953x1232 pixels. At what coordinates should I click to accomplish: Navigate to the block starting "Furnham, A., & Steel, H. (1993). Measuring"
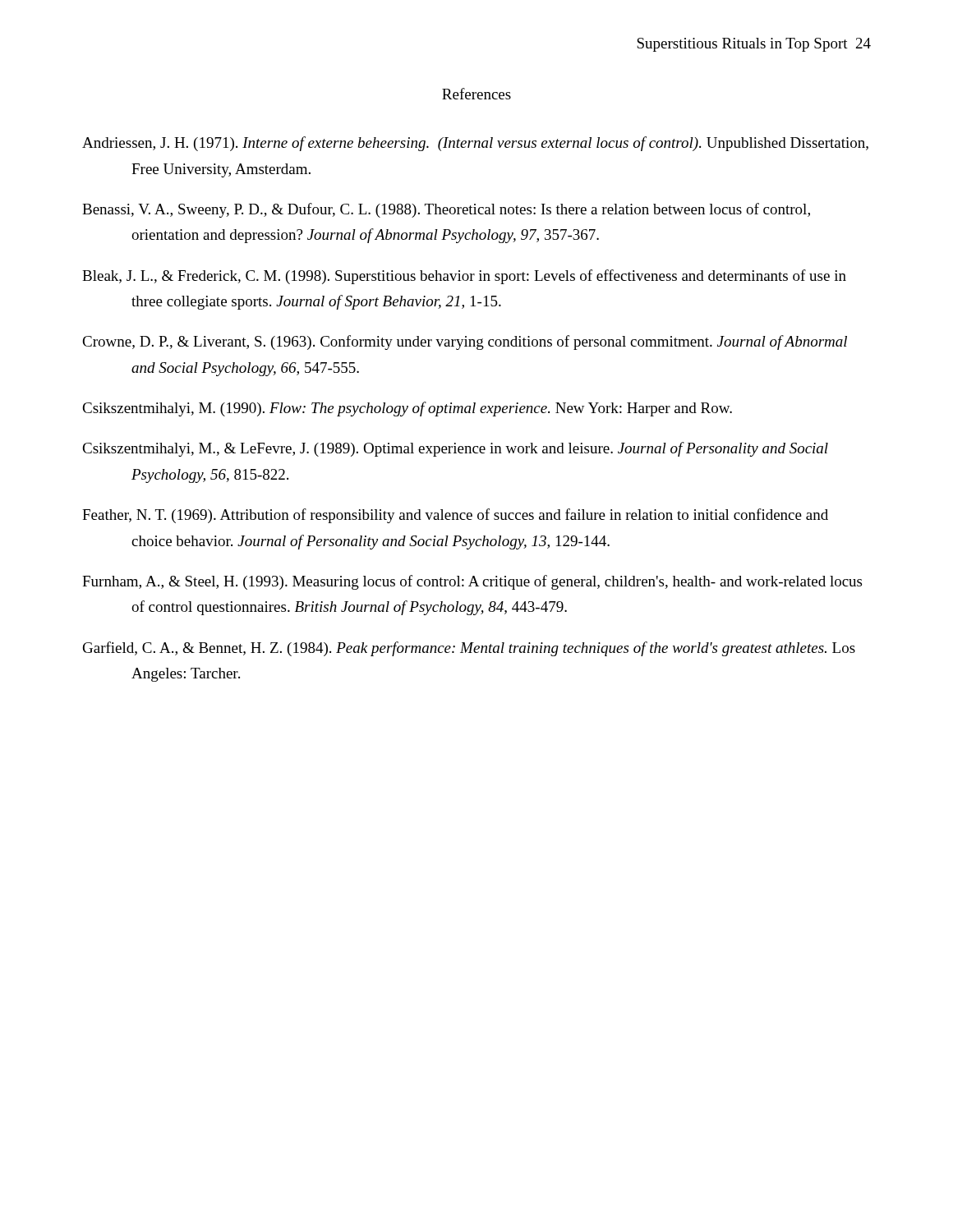click(x=472, y=594)
